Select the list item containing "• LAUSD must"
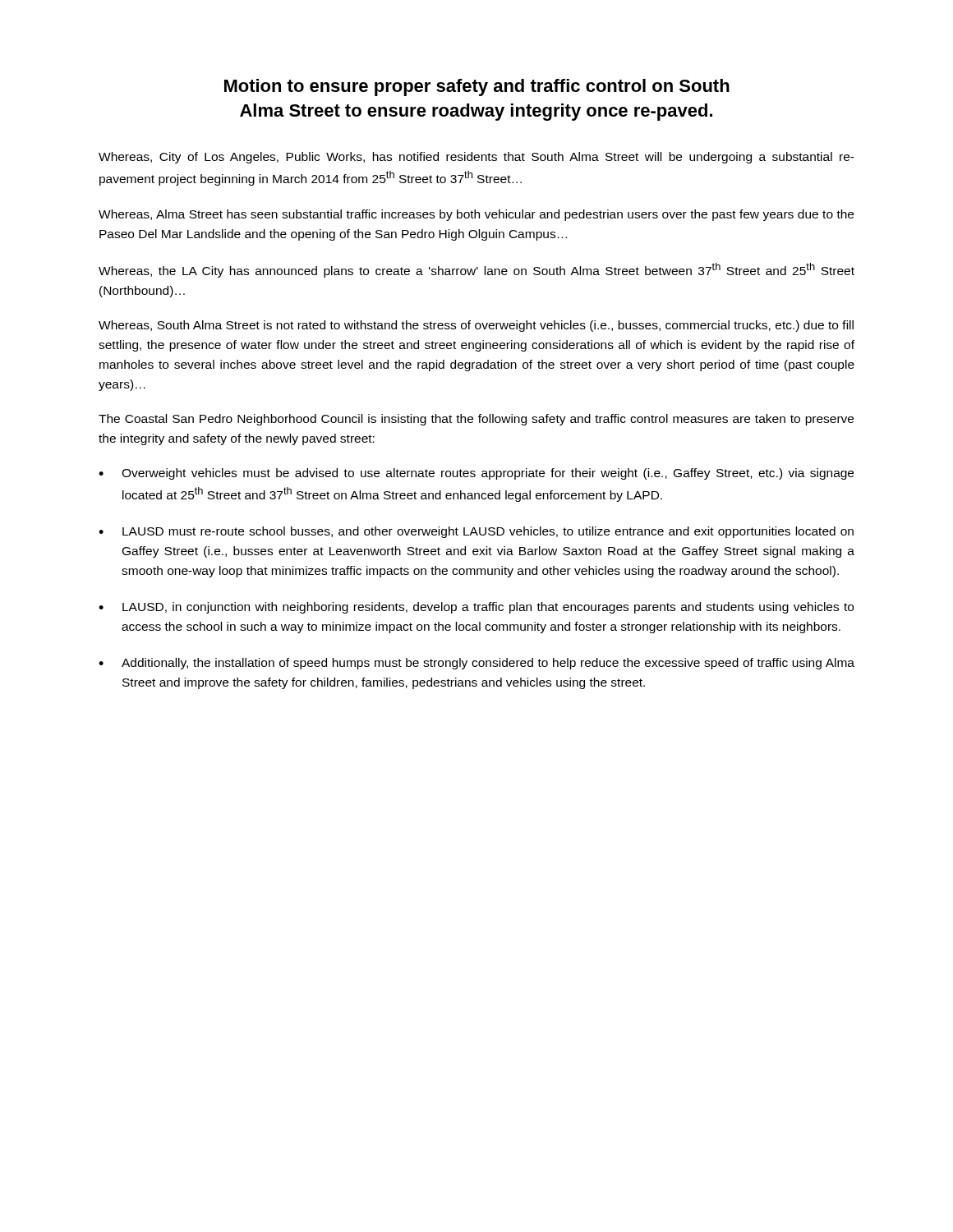Screen dimensions: 1232x953 pyautogui.click(x=476, y=551)
